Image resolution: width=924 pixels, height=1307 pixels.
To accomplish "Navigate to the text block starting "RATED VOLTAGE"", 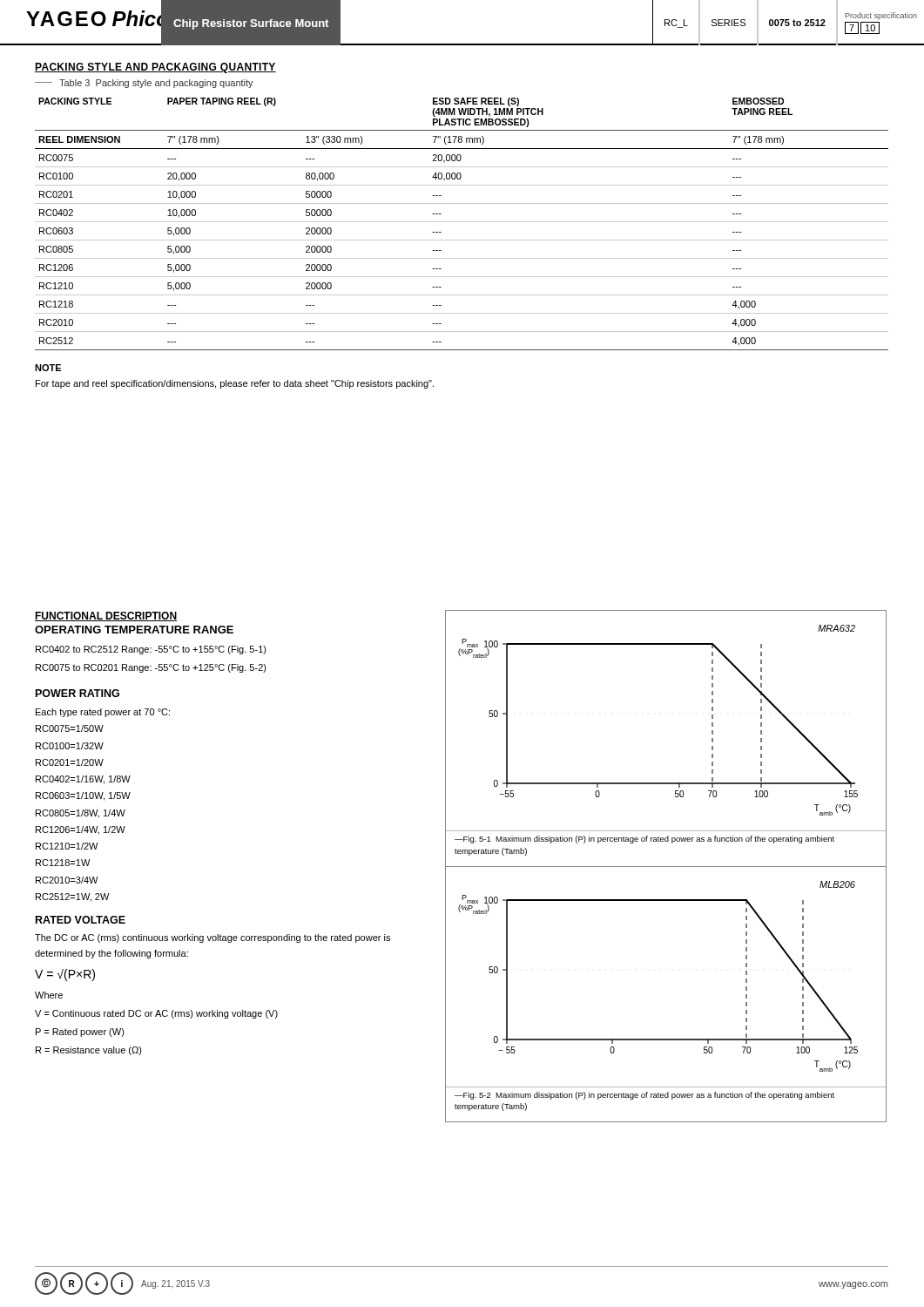I will pyautogui.click(x=80, y=920).
